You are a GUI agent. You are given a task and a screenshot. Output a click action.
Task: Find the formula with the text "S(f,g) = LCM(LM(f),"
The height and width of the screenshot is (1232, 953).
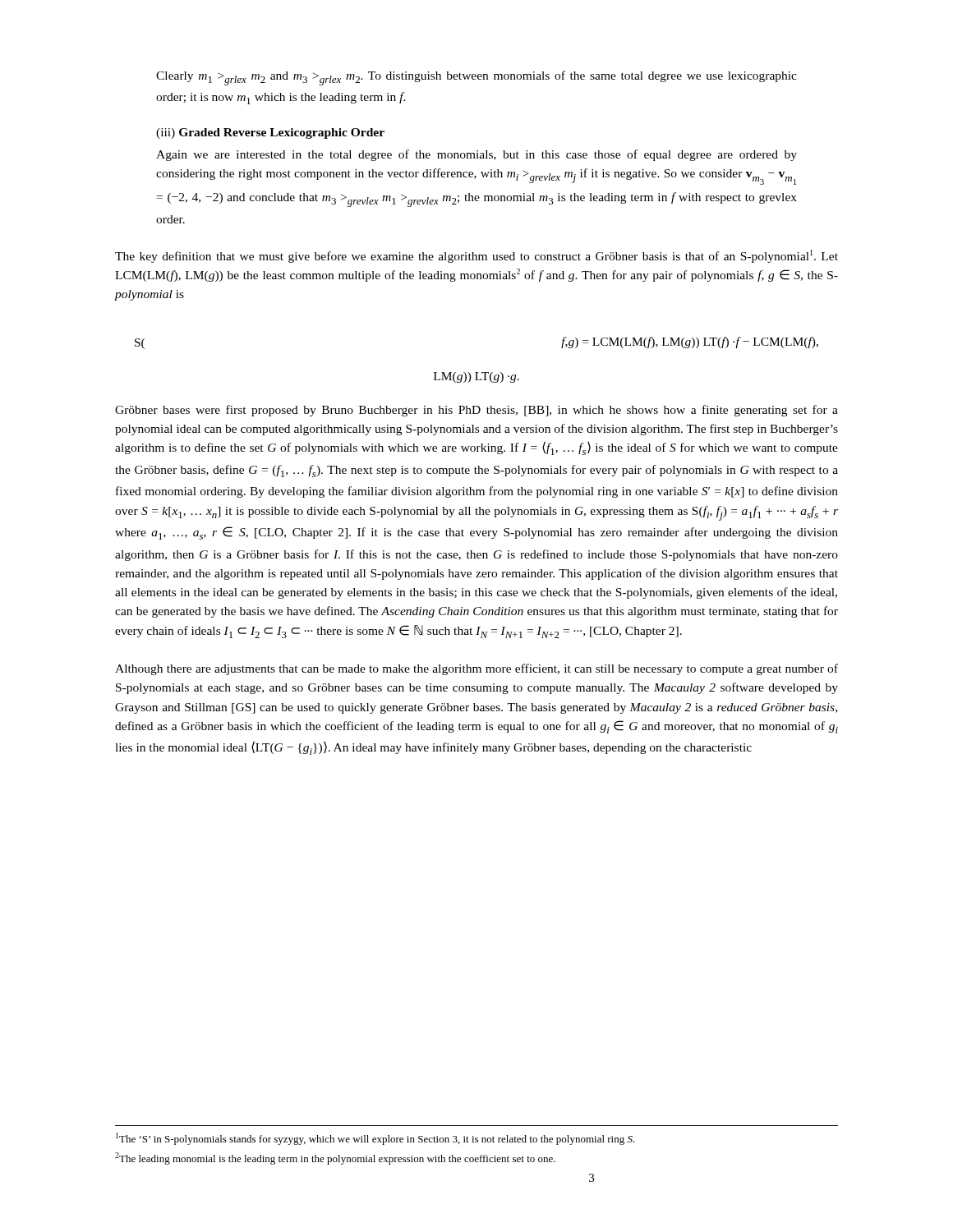pos(138,343)
